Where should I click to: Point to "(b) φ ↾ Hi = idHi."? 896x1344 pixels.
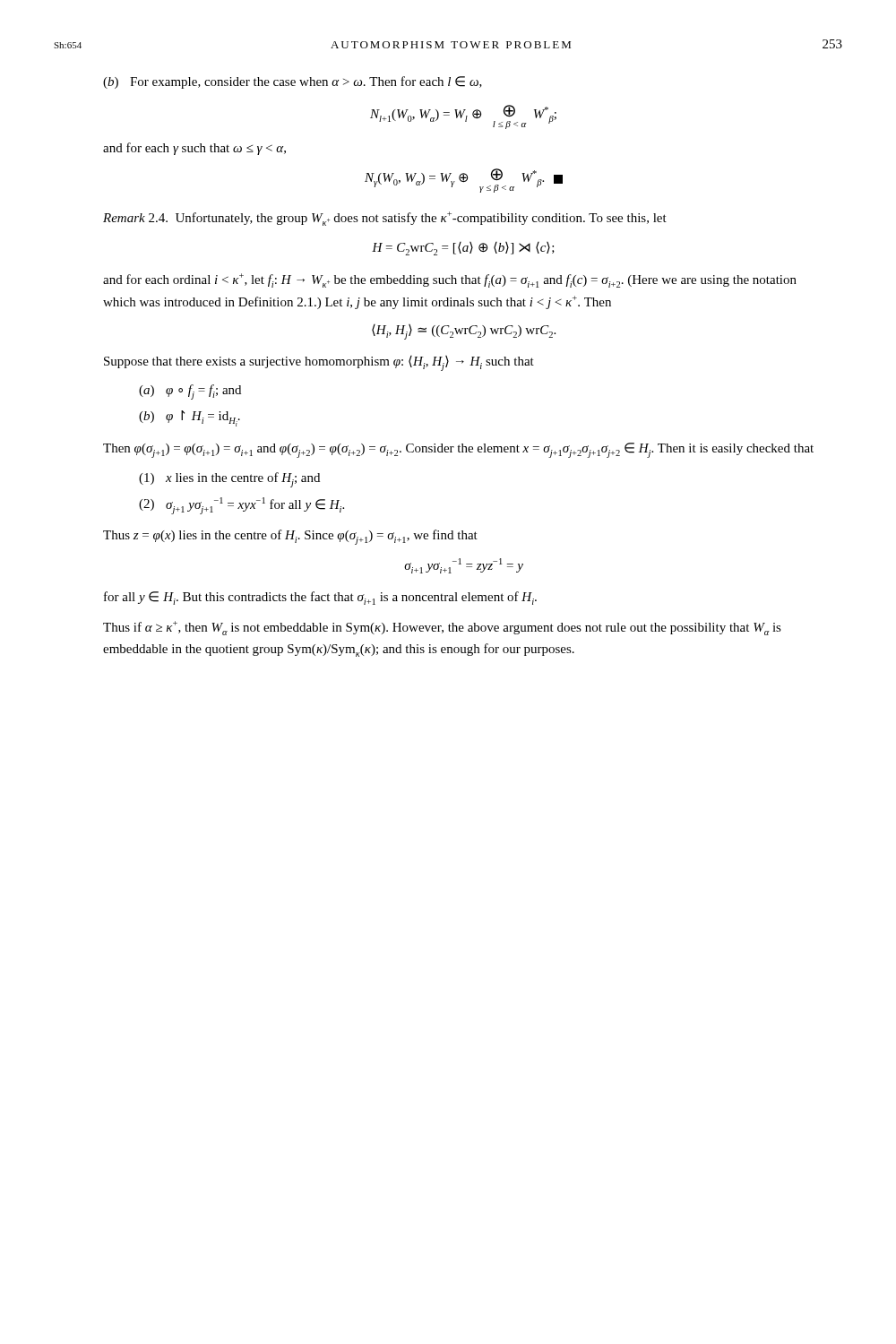point(190,418)
